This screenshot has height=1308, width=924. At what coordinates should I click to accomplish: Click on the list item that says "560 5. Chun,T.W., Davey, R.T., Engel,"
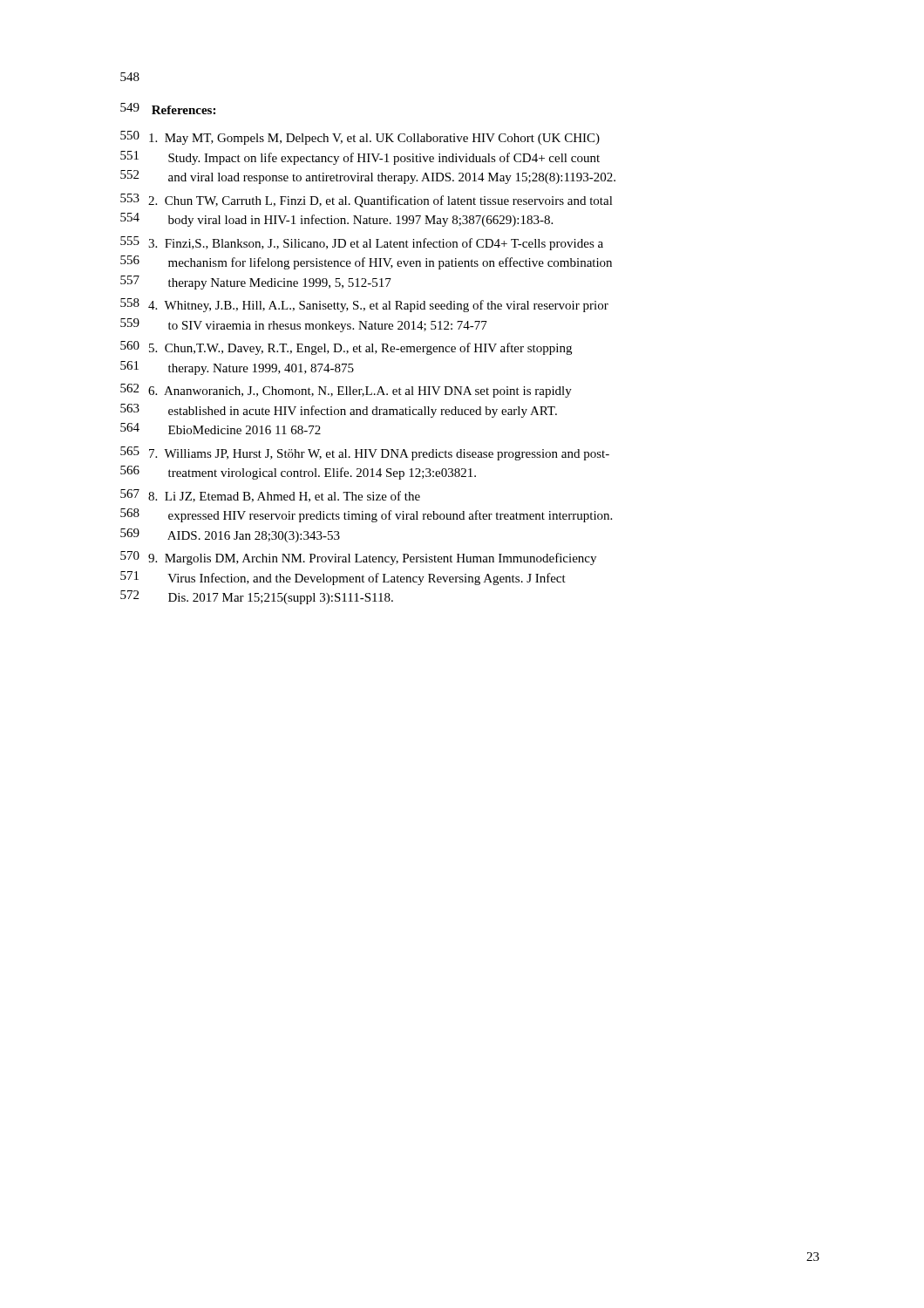tap(462, 358)
